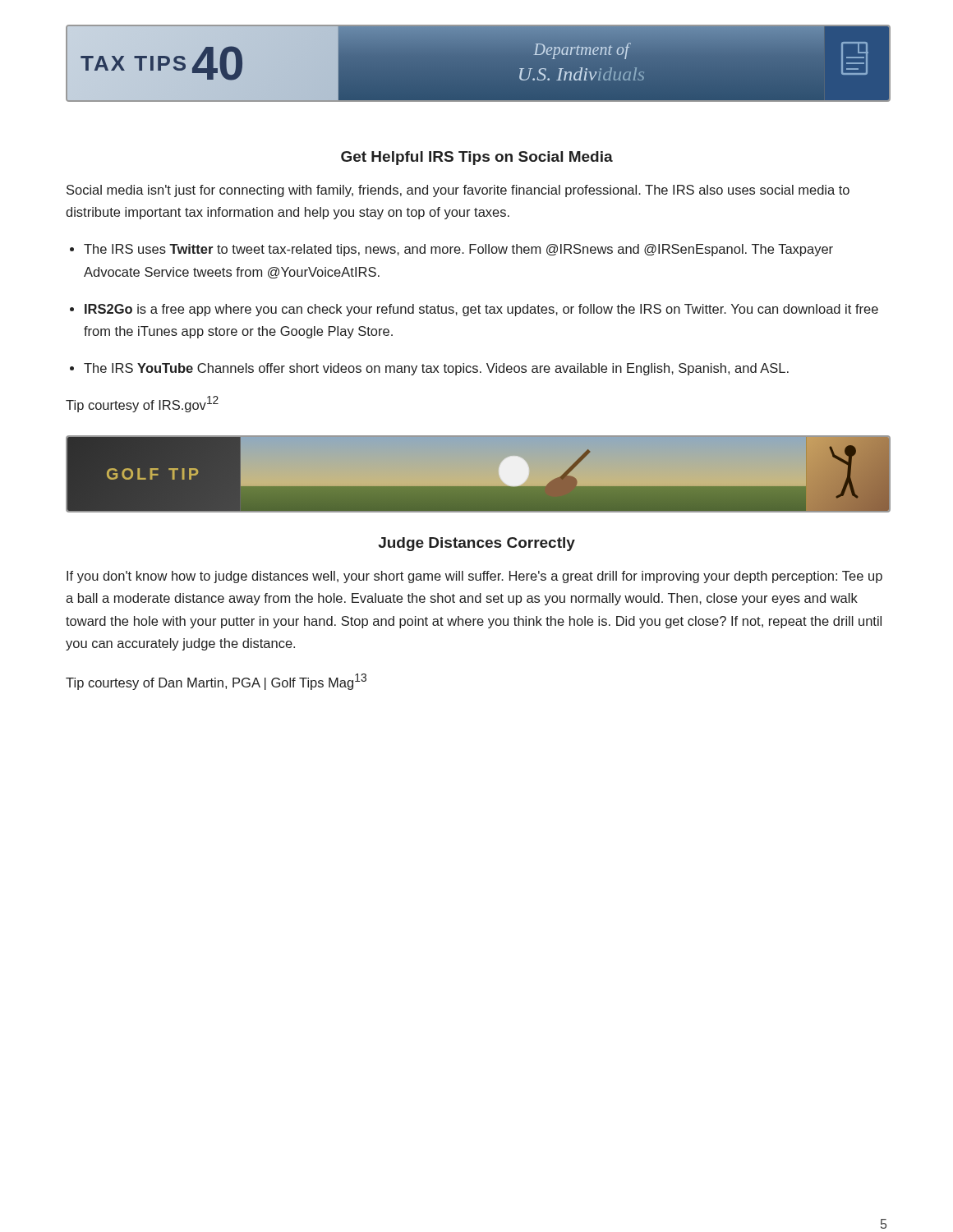Viewport: 953px width, 1232px height.
Task: Select the text block starting "Tip courtesy of IRS.gov12"
Action: click(142, 403)
